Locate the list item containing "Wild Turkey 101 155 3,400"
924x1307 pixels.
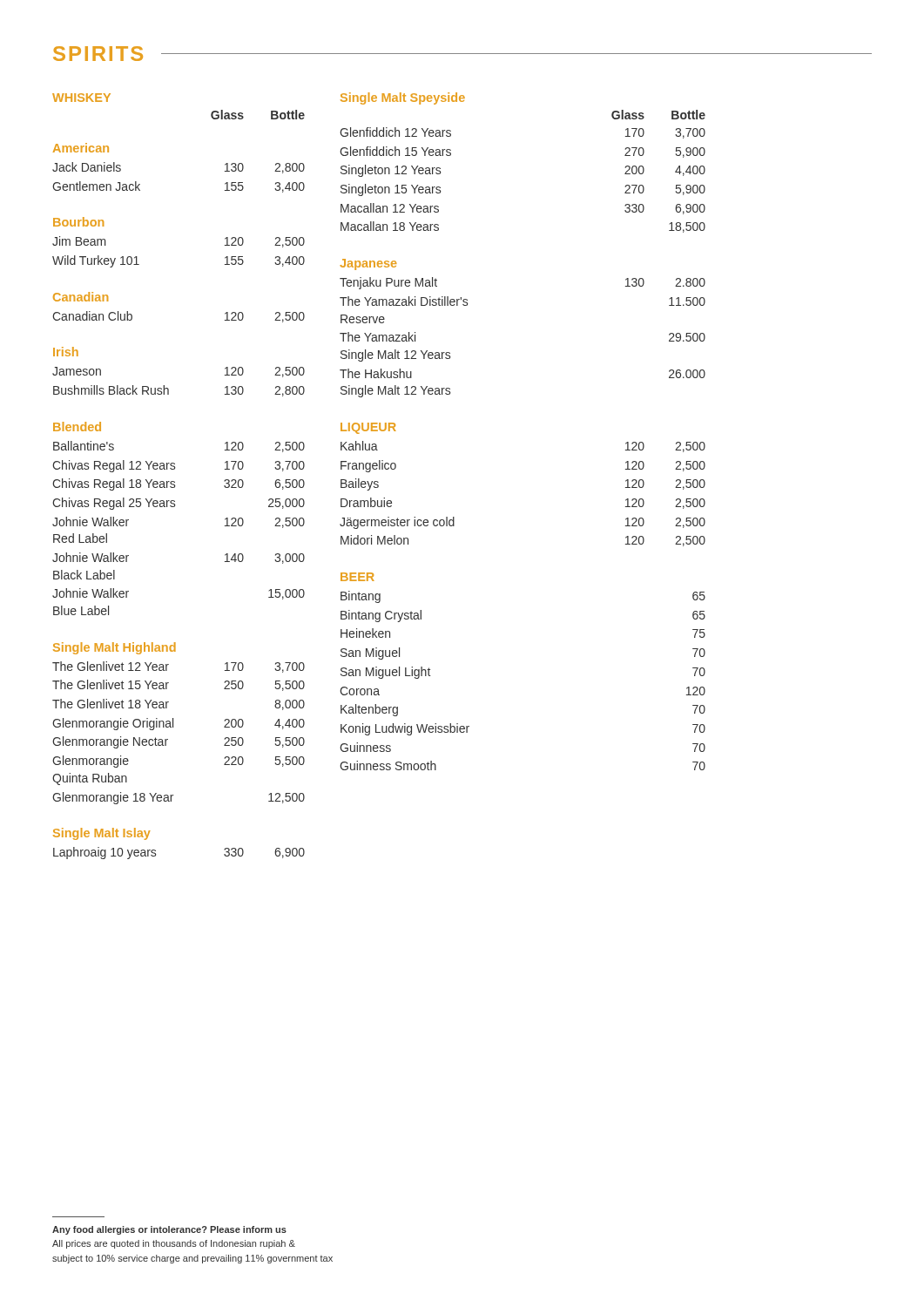pyautogui.click(x=94, y=261)
